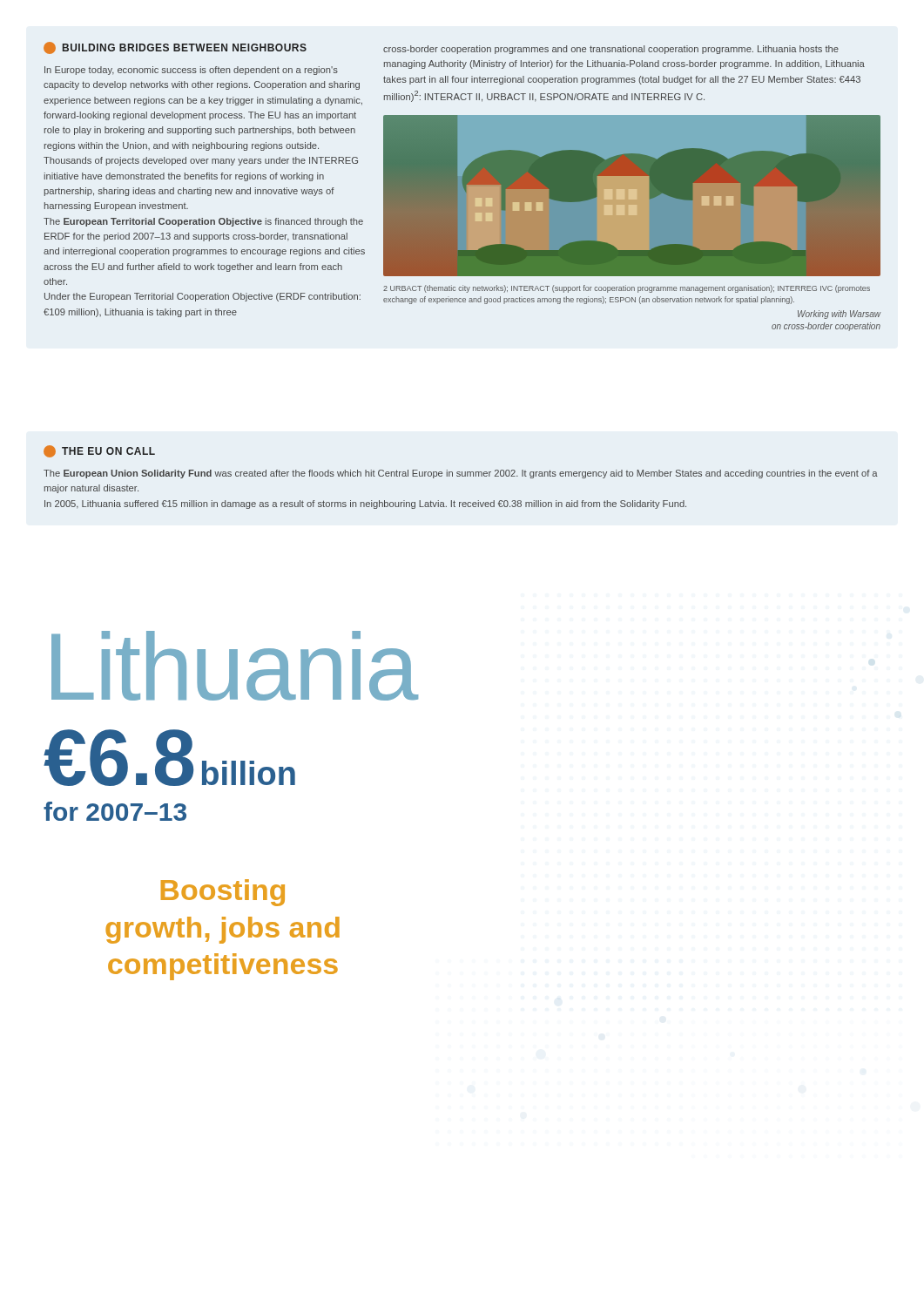Image resolution: width=924 pixels, height=1307 pixels.
Task: Find the photo
Action: [632, 196]
